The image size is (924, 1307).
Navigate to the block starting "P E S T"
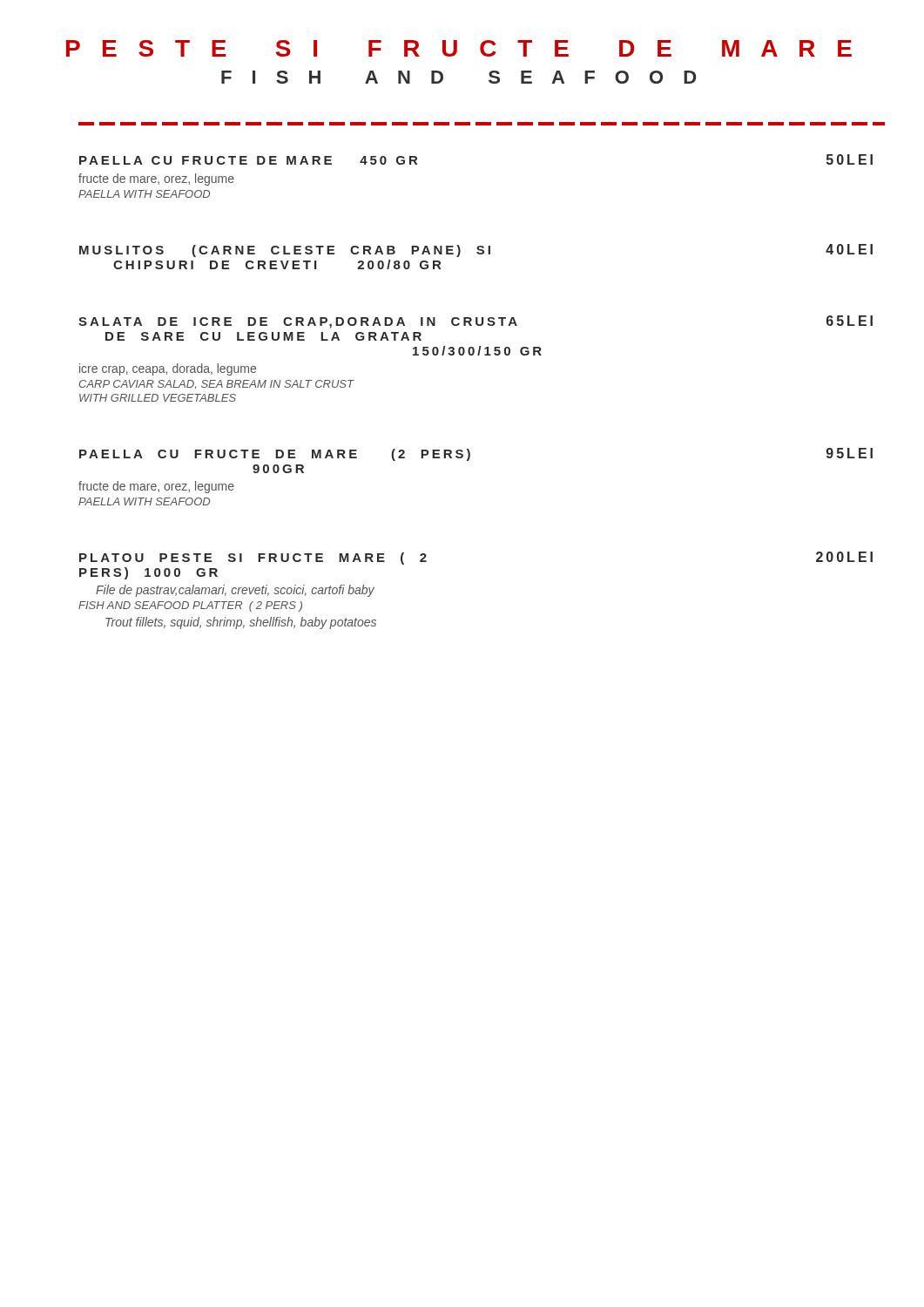[x=462, y=62]
